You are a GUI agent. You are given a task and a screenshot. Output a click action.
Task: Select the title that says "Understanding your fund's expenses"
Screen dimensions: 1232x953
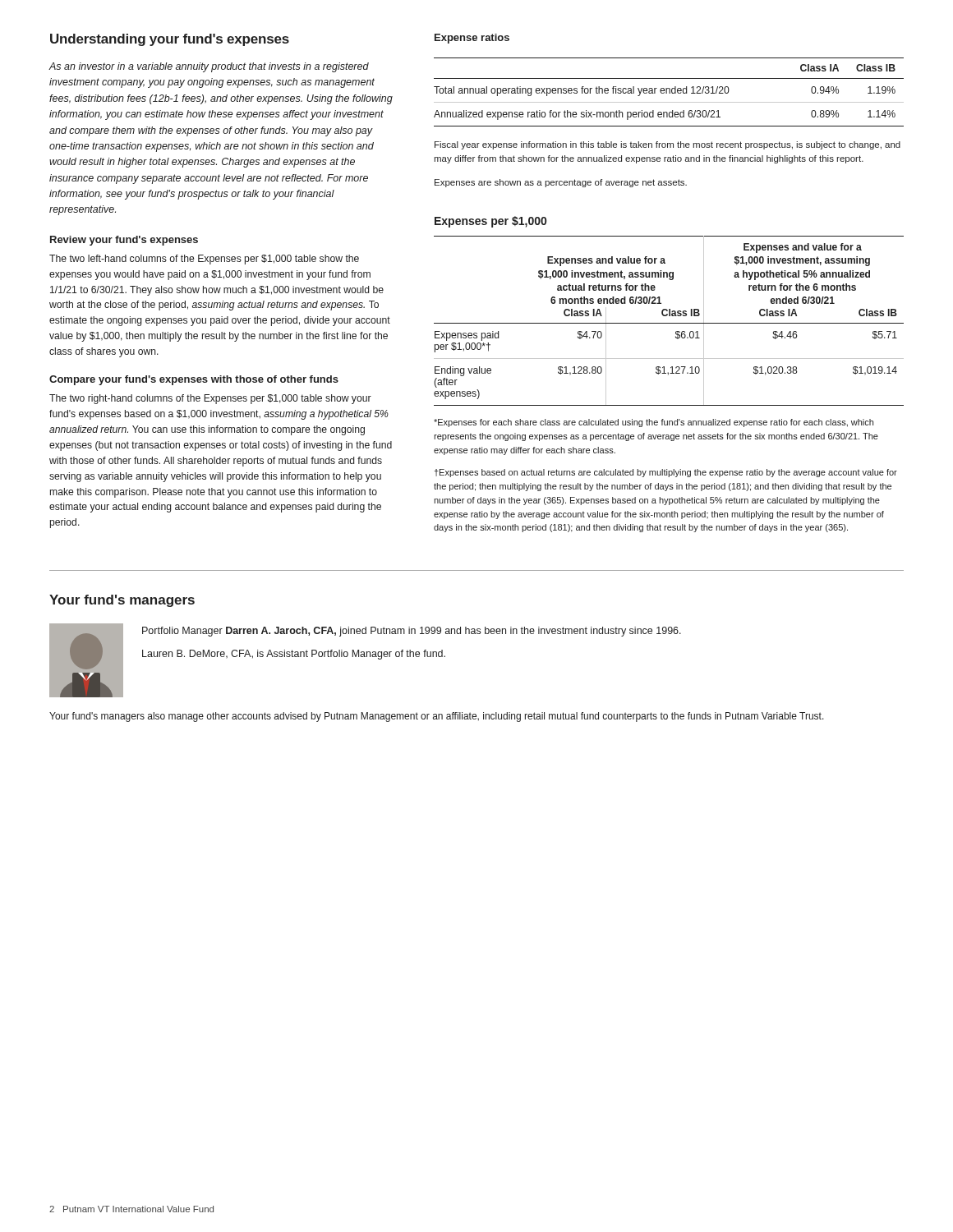[x=169, y=39]
